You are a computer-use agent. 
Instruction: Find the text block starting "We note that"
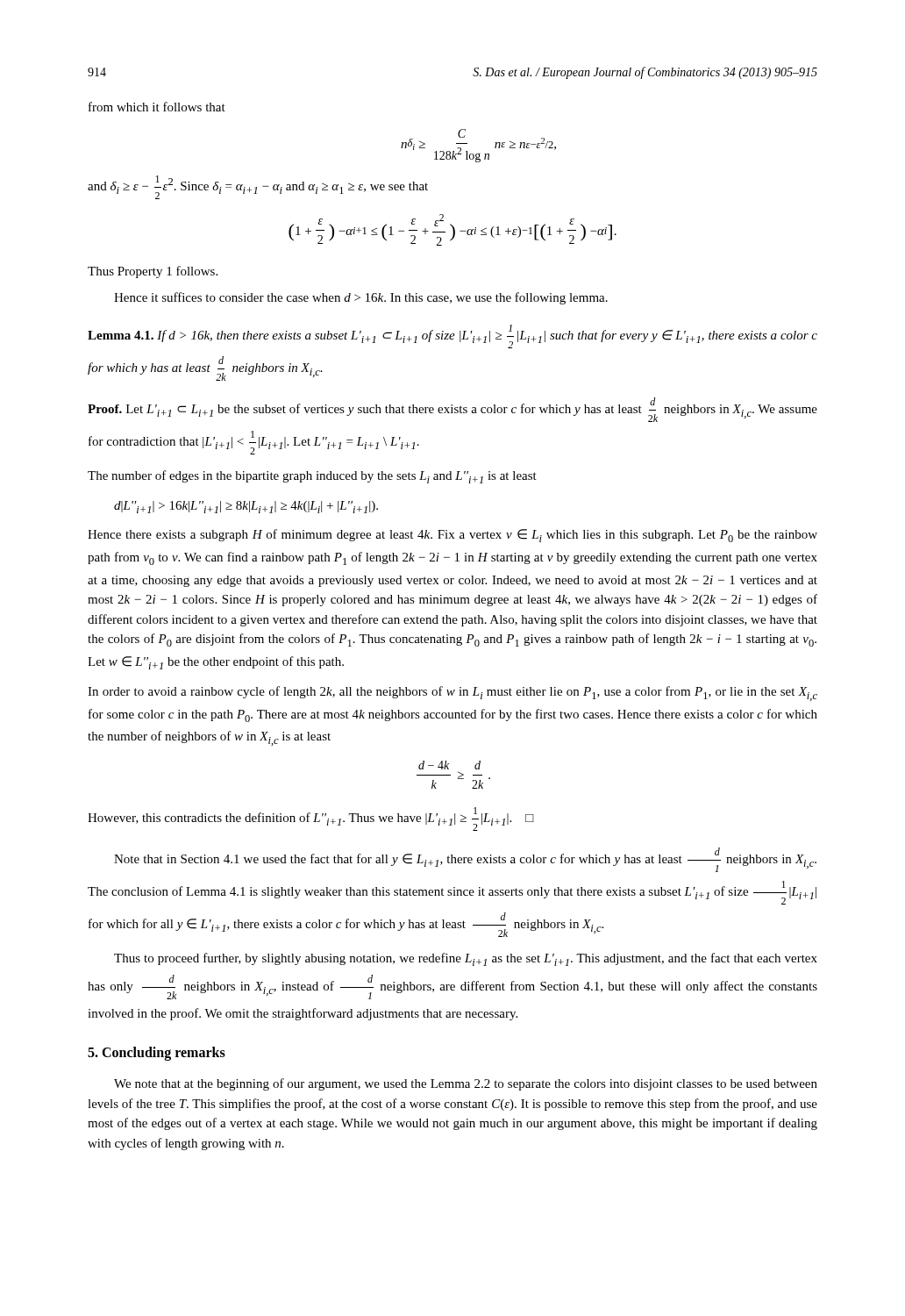point(452,1113)
